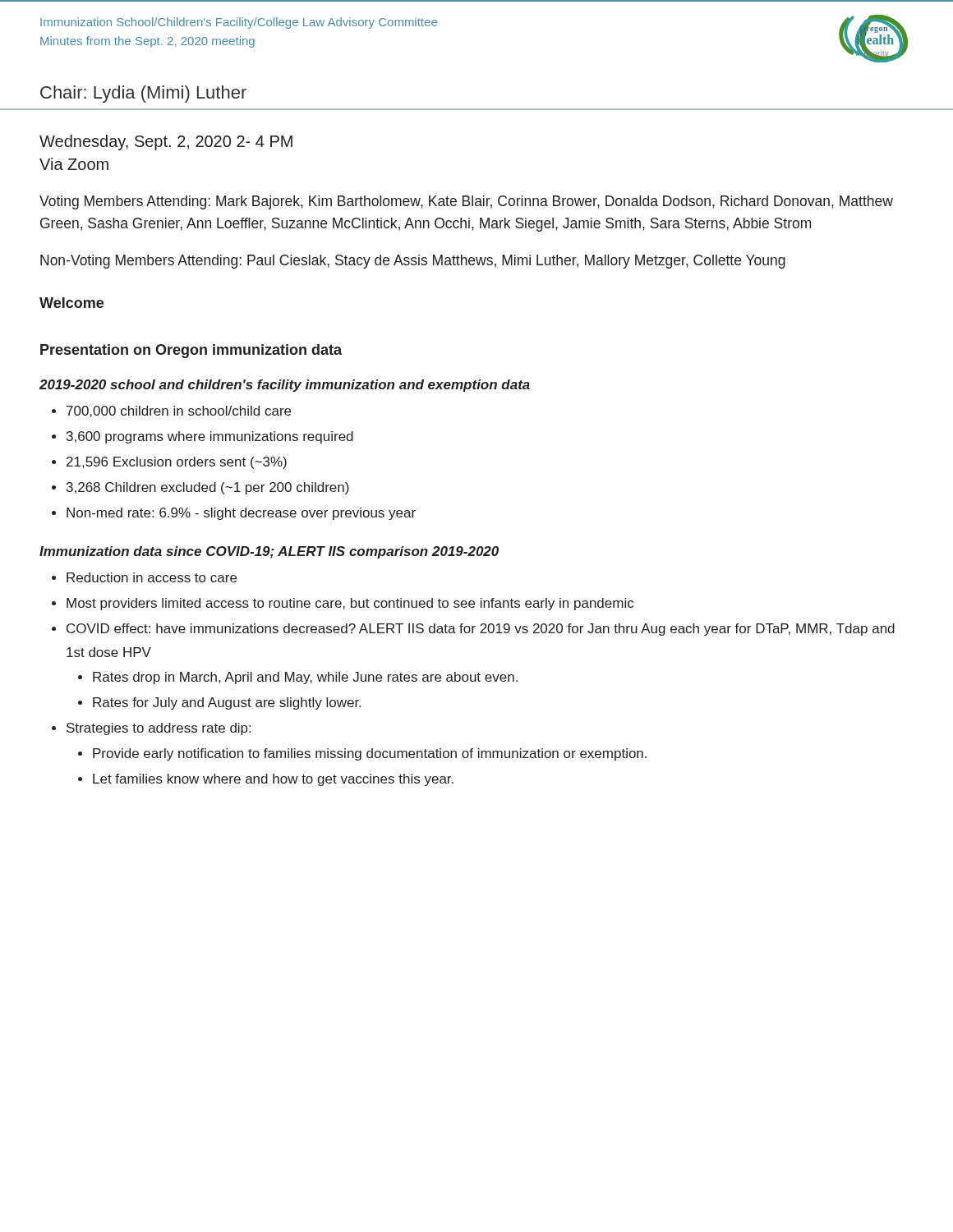The height and width of the screenshot is (1232, 953).
Task: Locate the block starting "Most providers limited access"
Action: pyautogui.click(x=490, y=604)
